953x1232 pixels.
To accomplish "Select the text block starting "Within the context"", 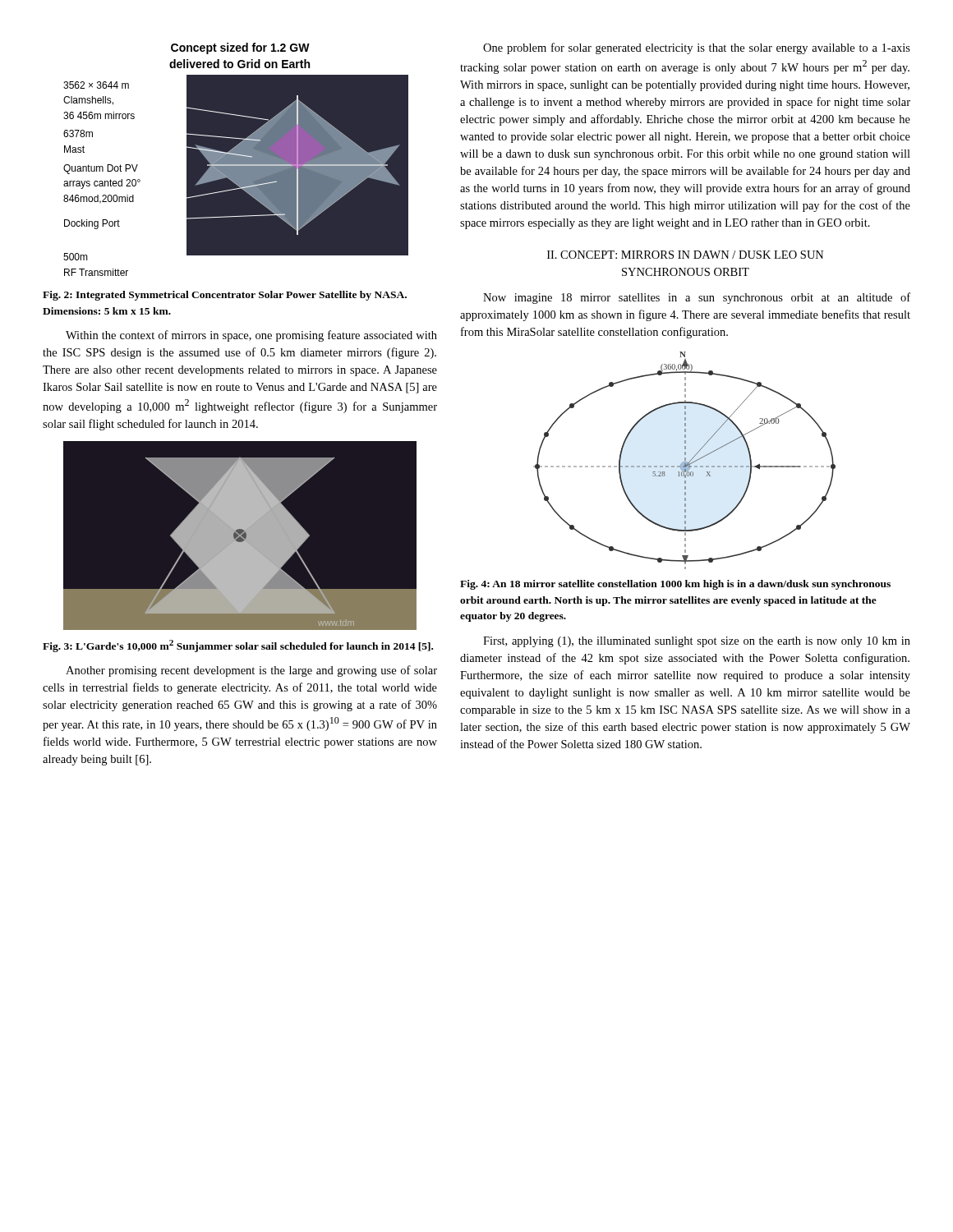I will click(x=240, y=380).
